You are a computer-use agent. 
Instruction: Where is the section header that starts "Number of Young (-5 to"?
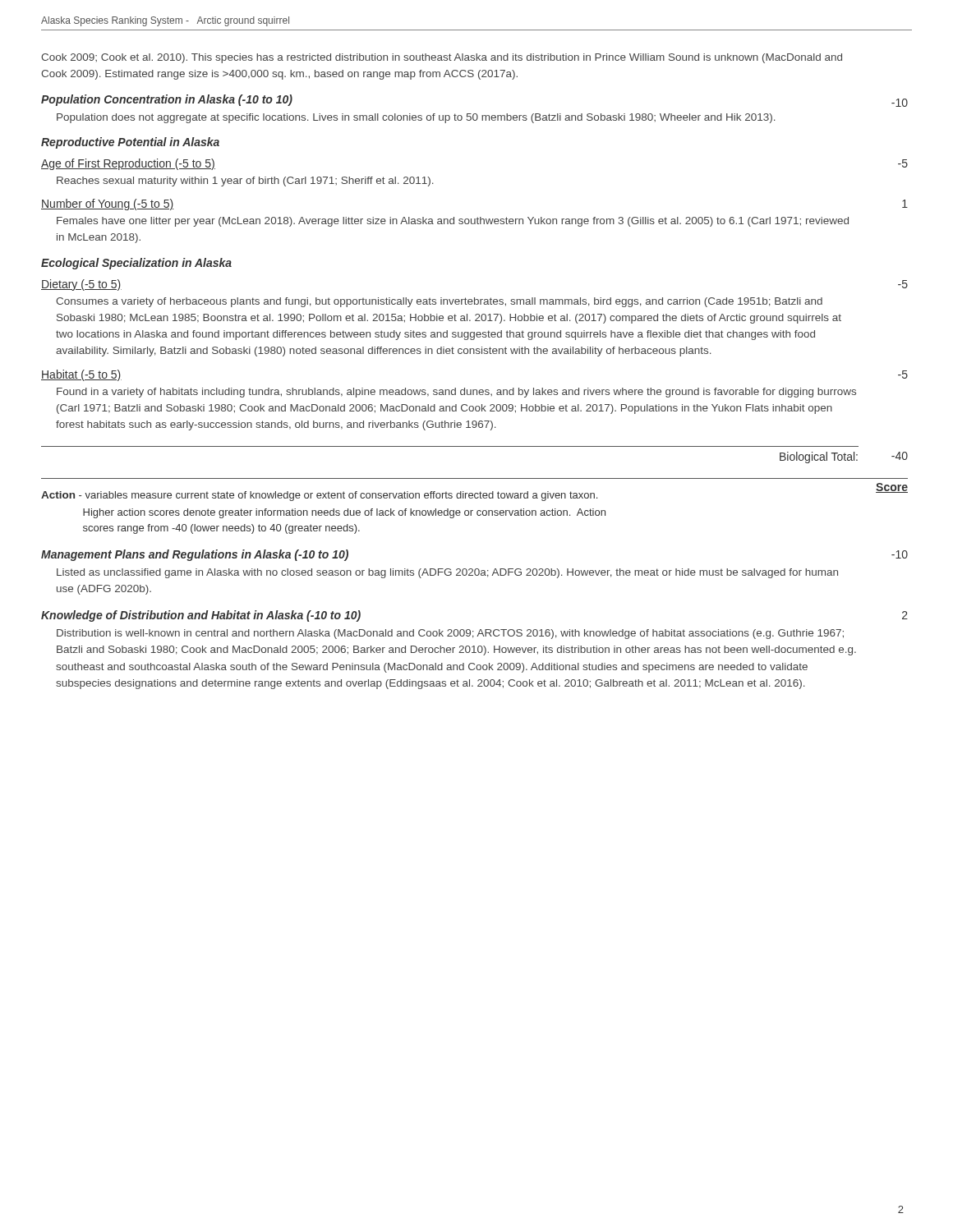click(x=107, y=204)
